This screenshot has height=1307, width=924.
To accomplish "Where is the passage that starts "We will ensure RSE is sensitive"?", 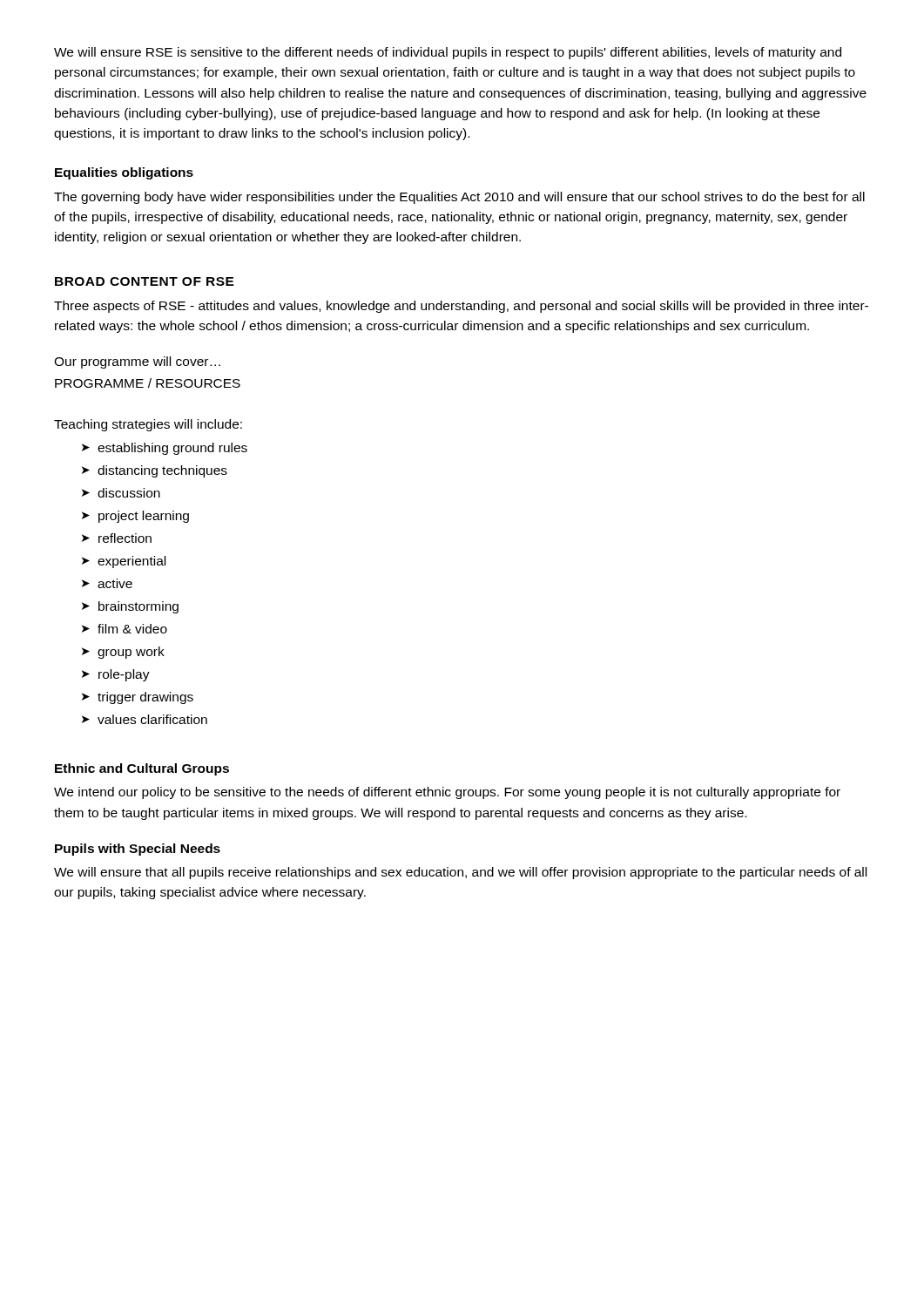I will pyautogui.click(x=460, y=92).
